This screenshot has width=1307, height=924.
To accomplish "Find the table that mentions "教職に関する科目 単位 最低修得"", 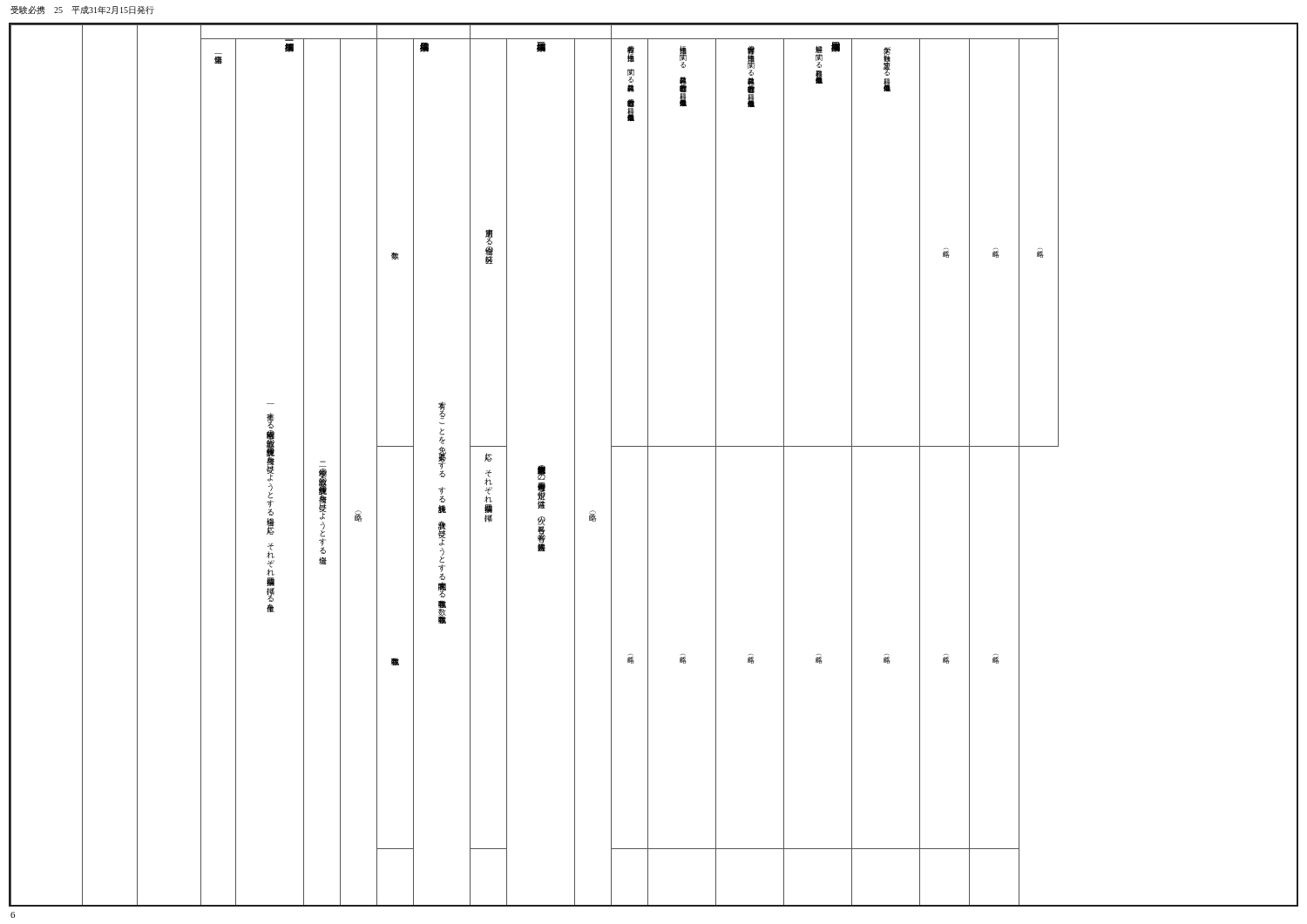I will point(654,465).
